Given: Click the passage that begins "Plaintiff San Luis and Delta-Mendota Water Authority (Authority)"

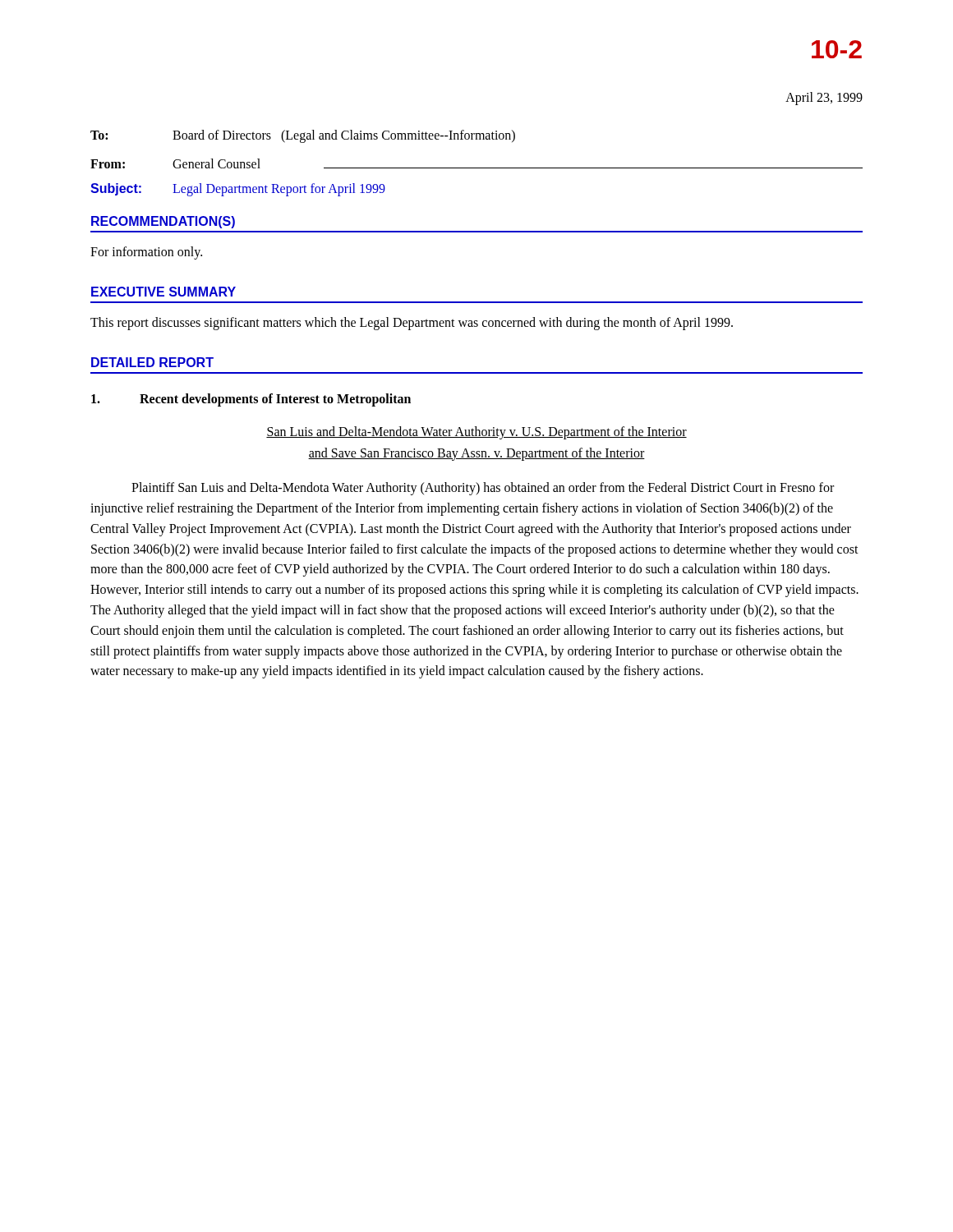Looking at the screenshot, I should point(475,579).
